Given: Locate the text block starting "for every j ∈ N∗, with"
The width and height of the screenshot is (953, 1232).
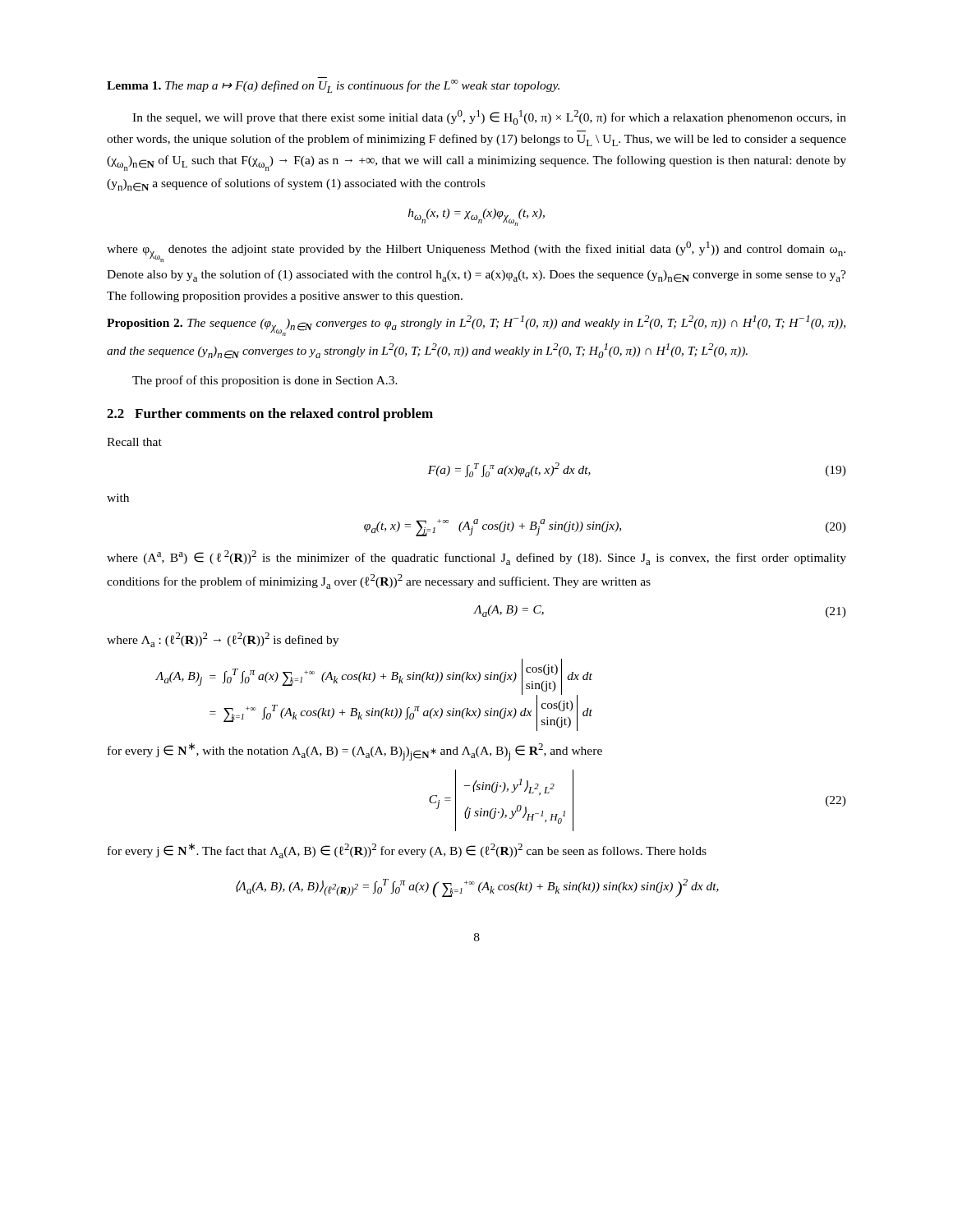Looking at the screenshot, I should [355, 751].
